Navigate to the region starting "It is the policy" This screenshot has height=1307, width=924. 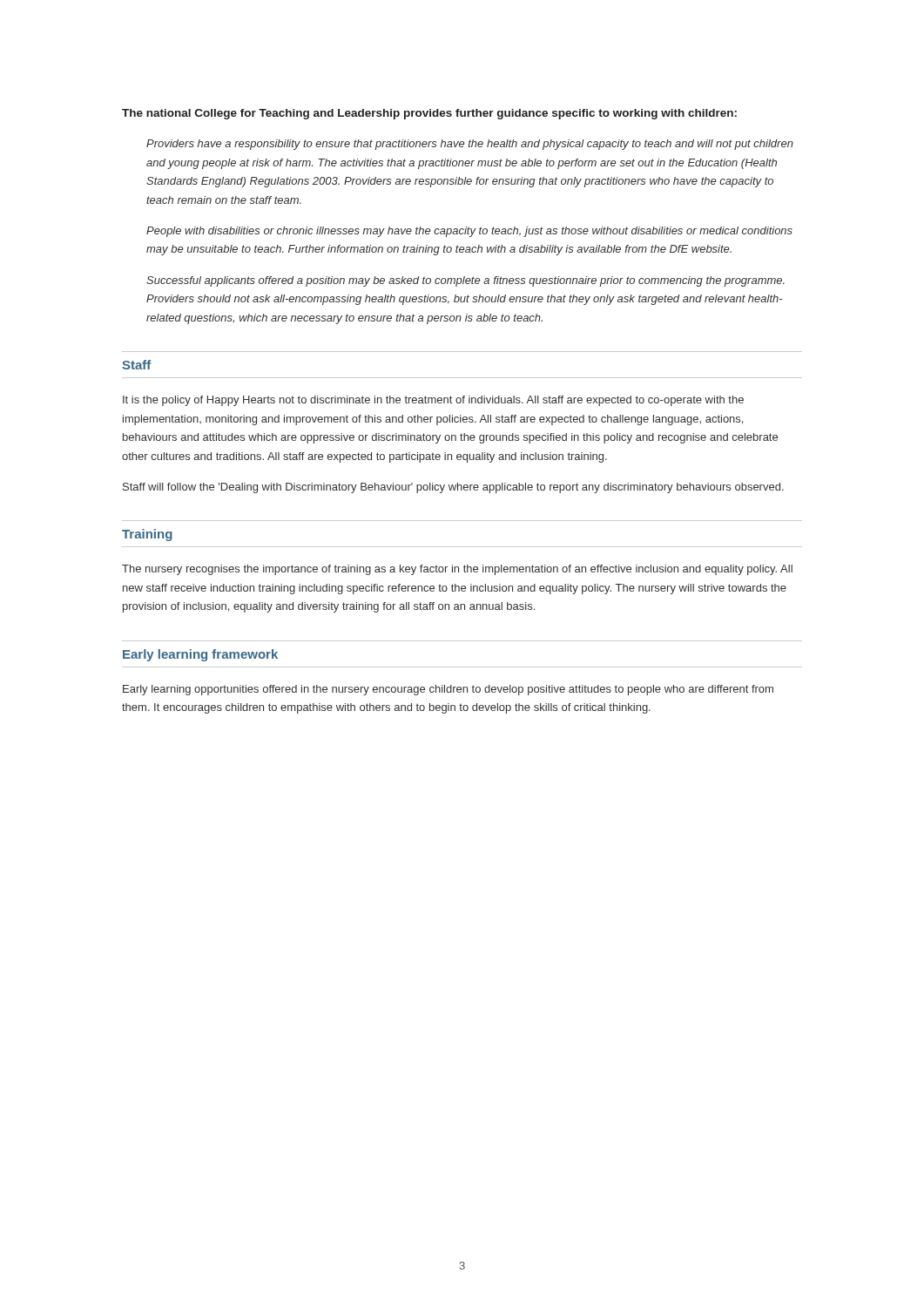click(x=450, y=428)
